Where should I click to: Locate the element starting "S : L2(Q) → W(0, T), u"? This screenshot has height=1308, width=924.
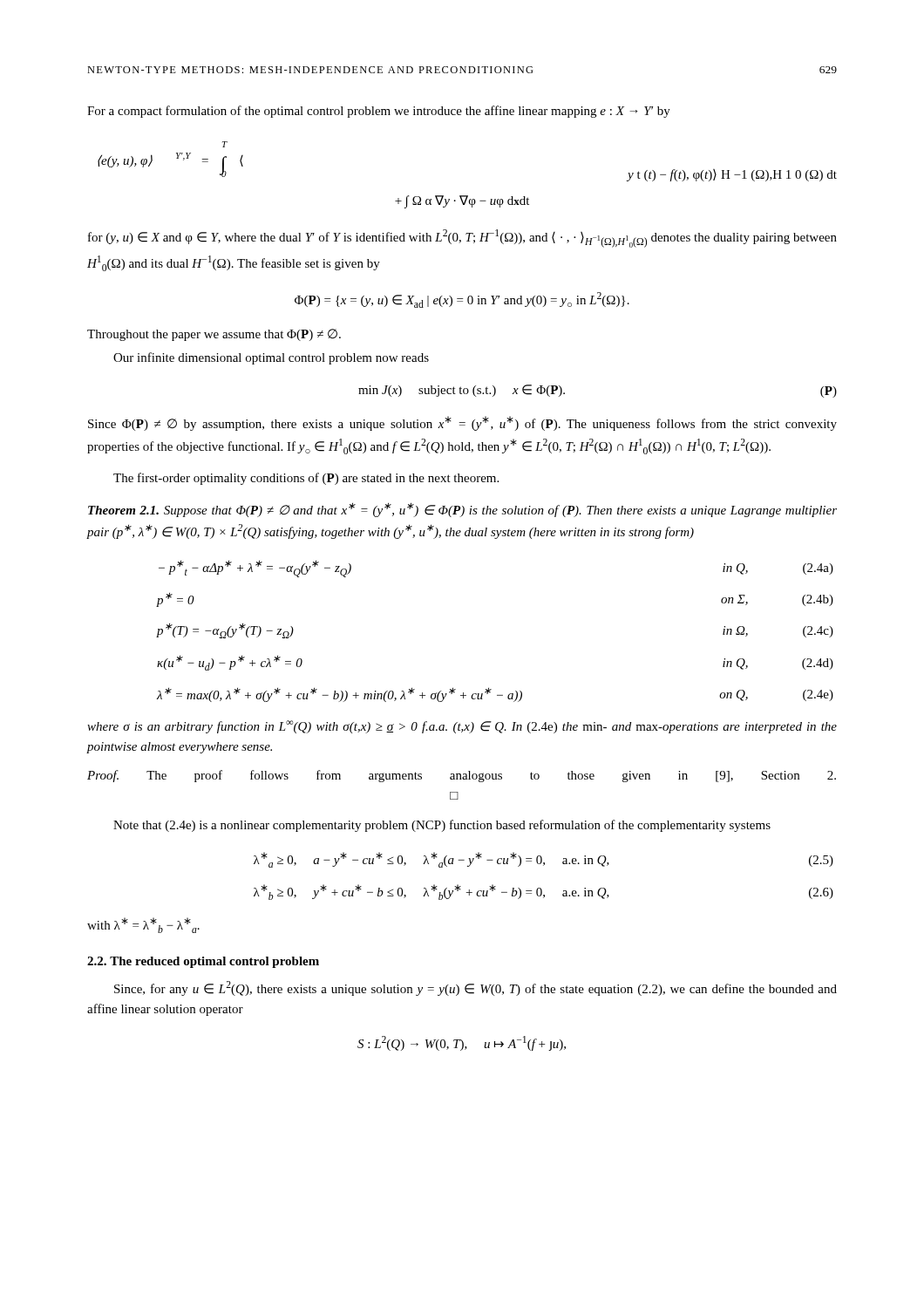tap(462, 1042)
